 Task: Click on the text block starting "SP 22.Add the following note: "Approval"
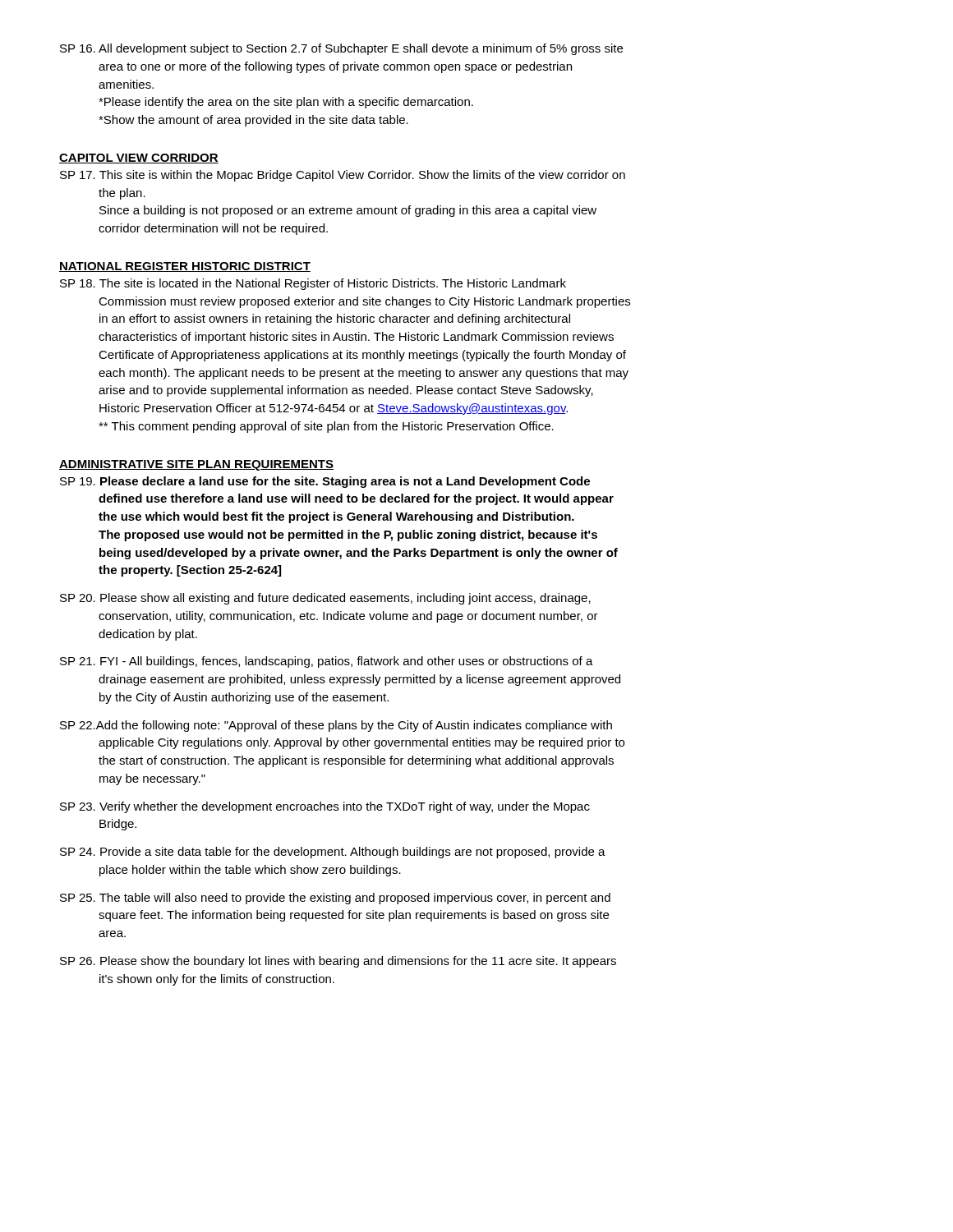pos(476,752)
